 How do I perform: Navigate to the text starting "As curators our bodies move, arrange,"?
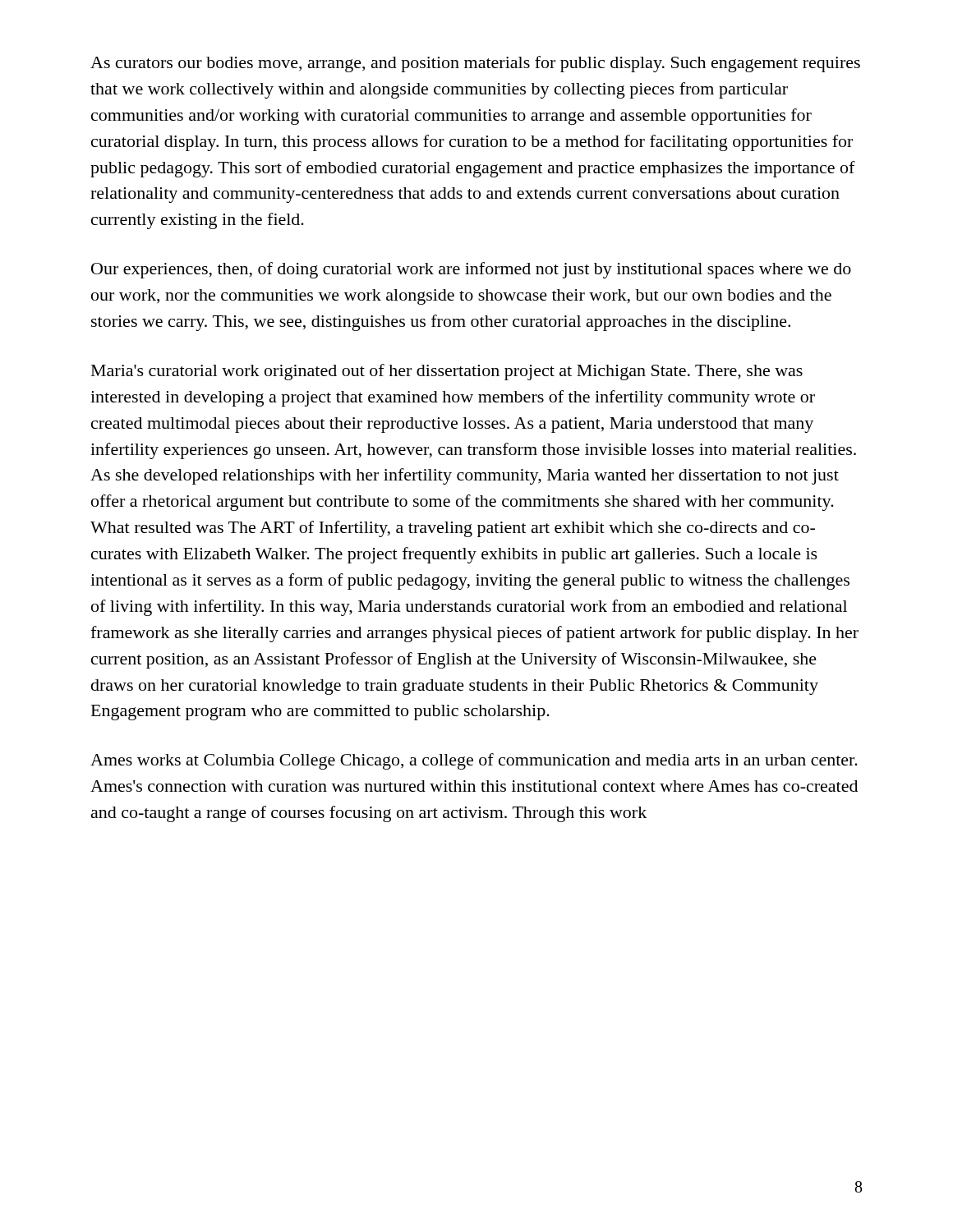coord(475,141)
